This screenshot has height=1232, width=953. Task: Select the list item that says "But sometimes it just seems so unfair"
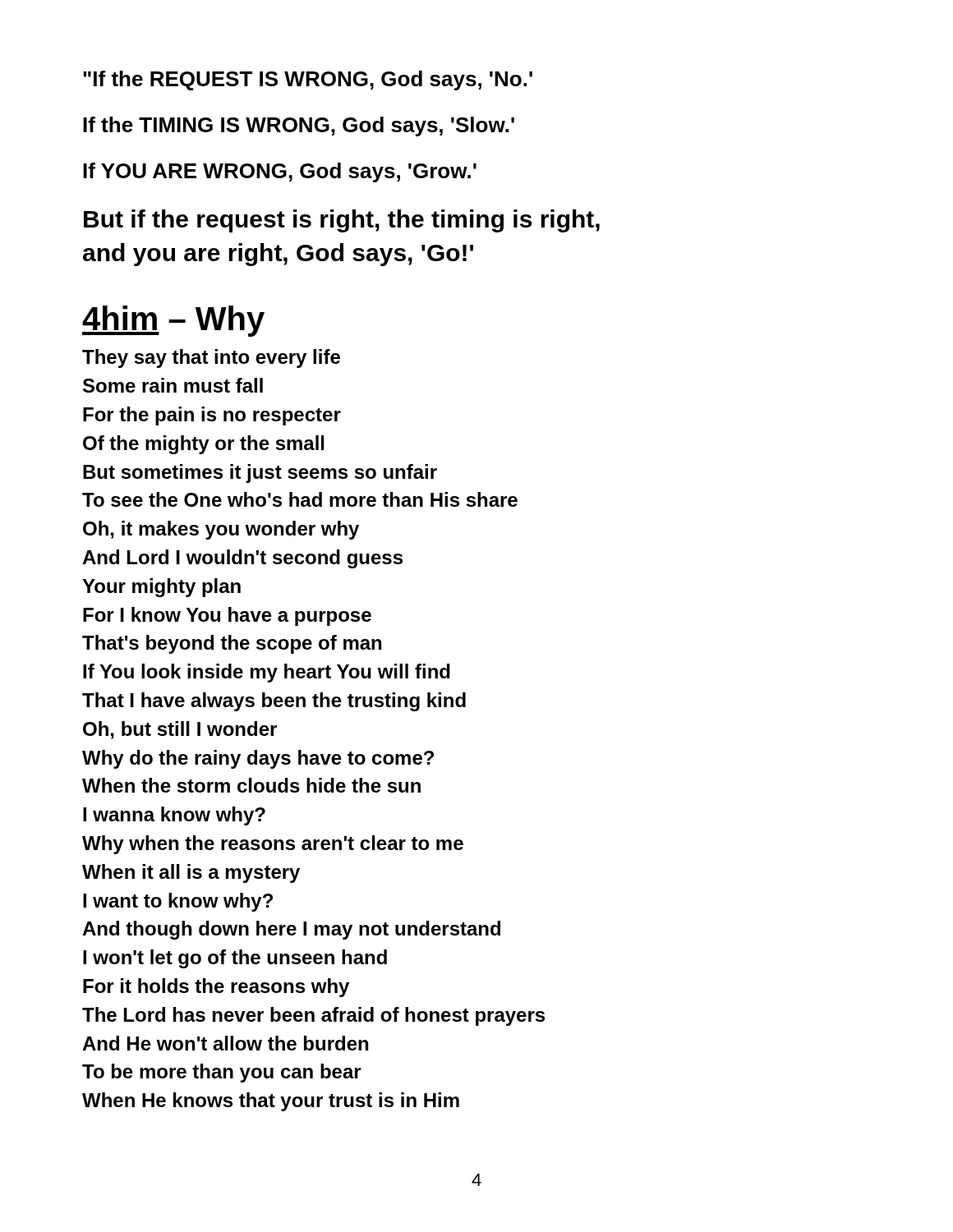[x=260, y=471]
